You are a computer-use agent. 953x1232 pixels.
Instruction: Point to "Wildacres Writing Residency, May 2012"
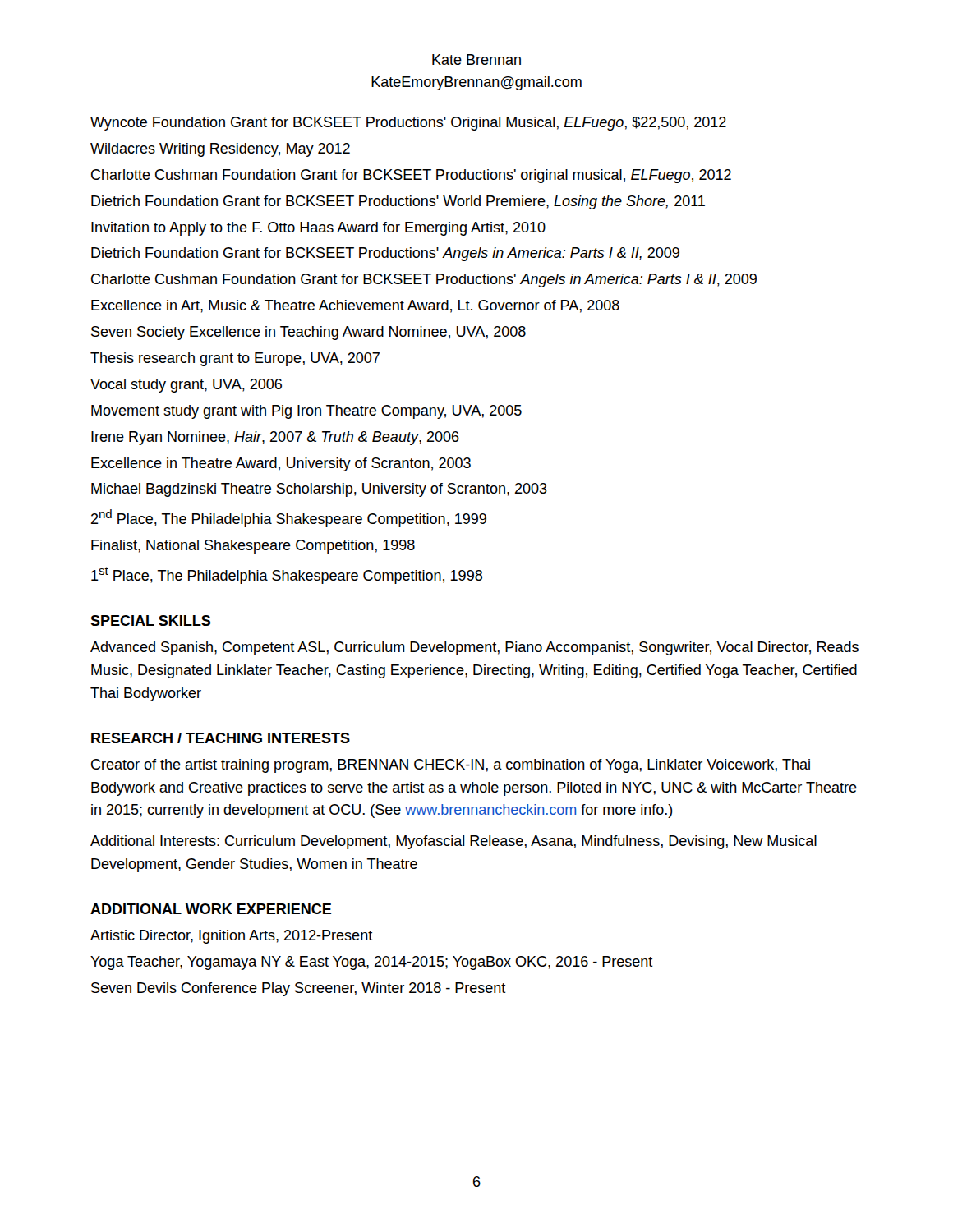pyautogui.click(x=220, y=149)
